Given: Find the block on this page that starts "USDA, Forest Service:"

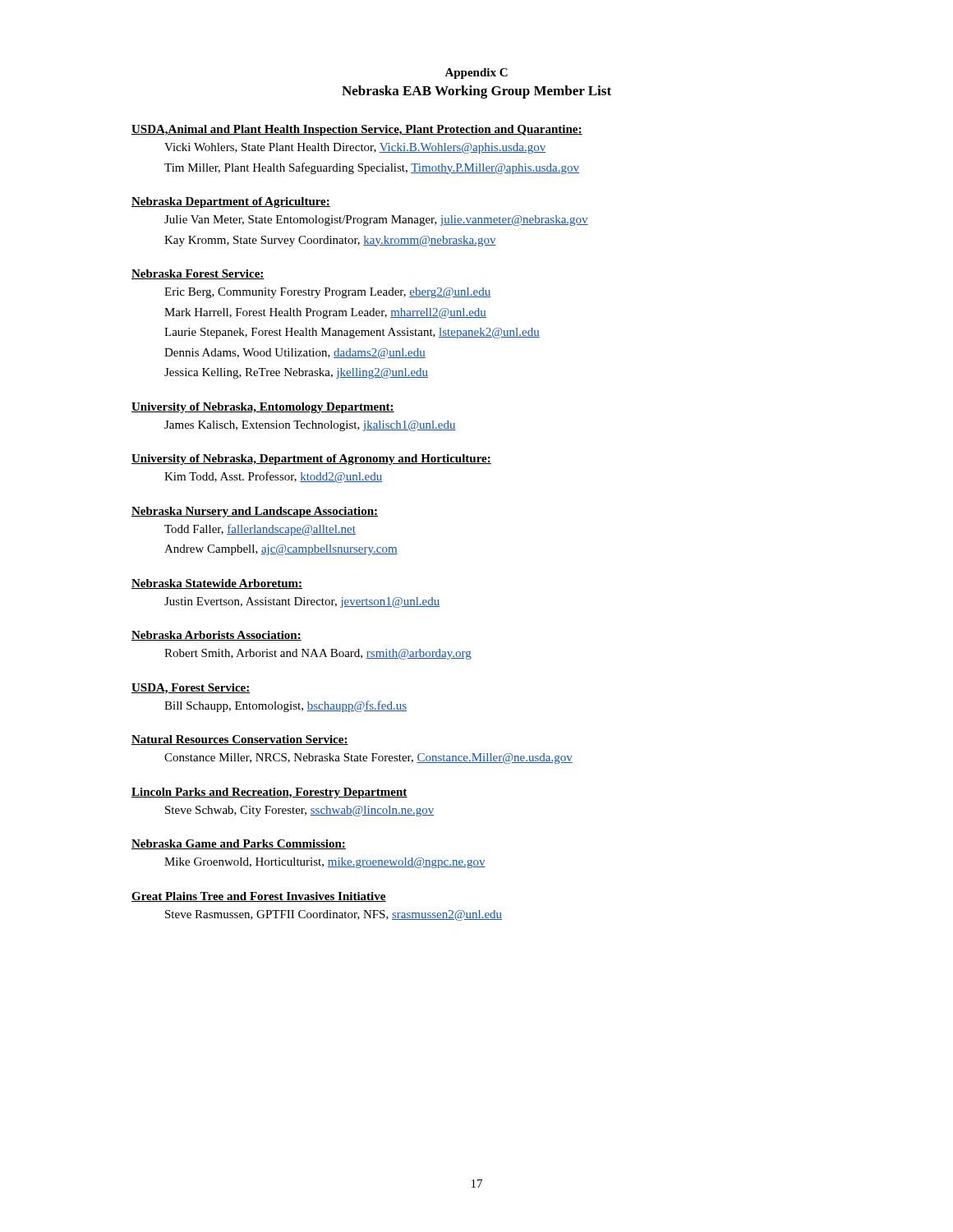Looking at the screenshot, I should coord(191,689).
